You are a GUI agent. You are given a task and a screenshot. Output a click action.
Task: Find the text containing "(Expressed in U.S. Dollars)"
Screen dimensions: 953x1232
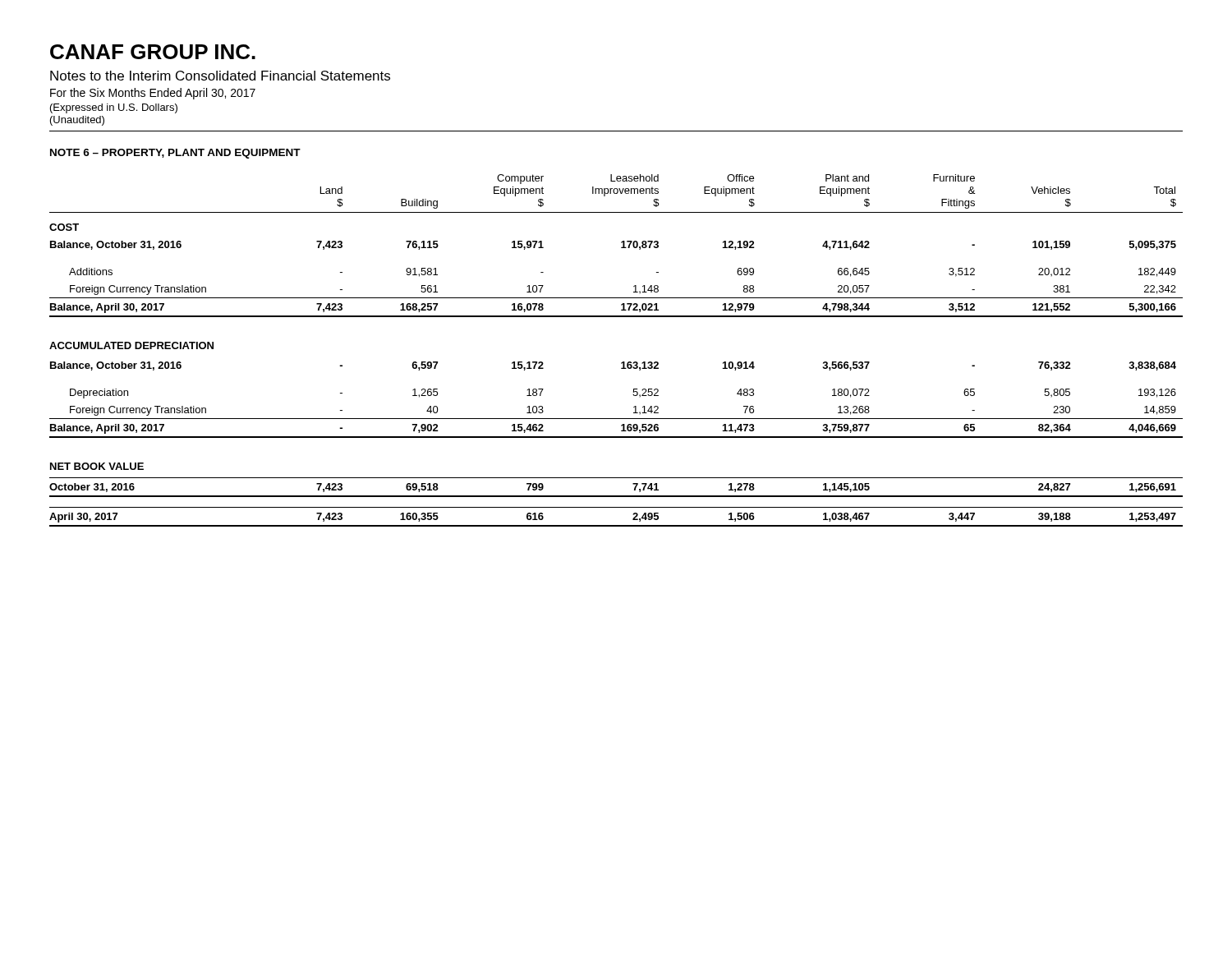[114, 107]
